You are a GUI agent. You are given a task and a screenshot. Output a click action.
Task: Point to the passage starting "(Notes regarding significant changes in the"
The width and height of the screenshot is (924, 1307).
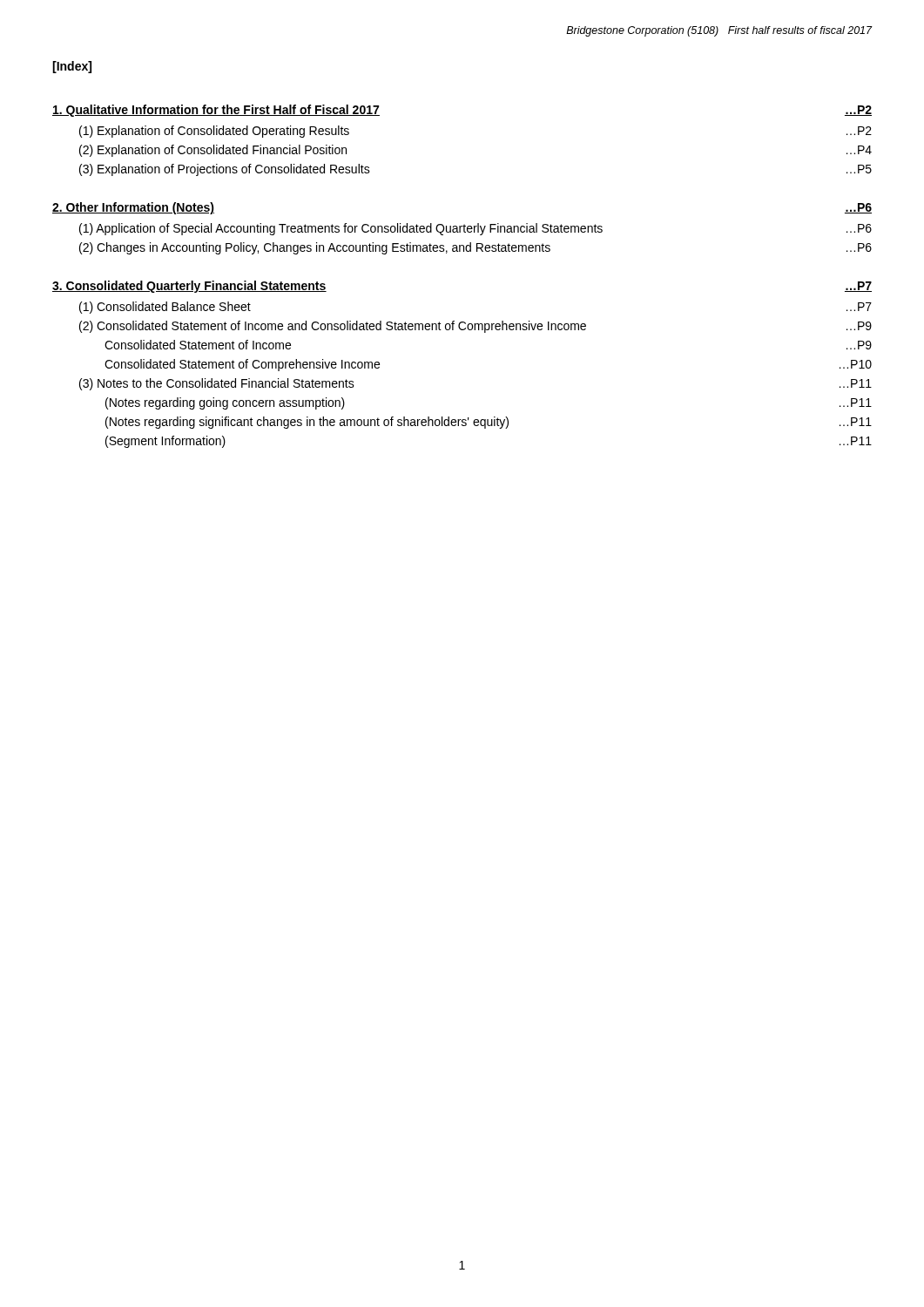click(488, 422)
